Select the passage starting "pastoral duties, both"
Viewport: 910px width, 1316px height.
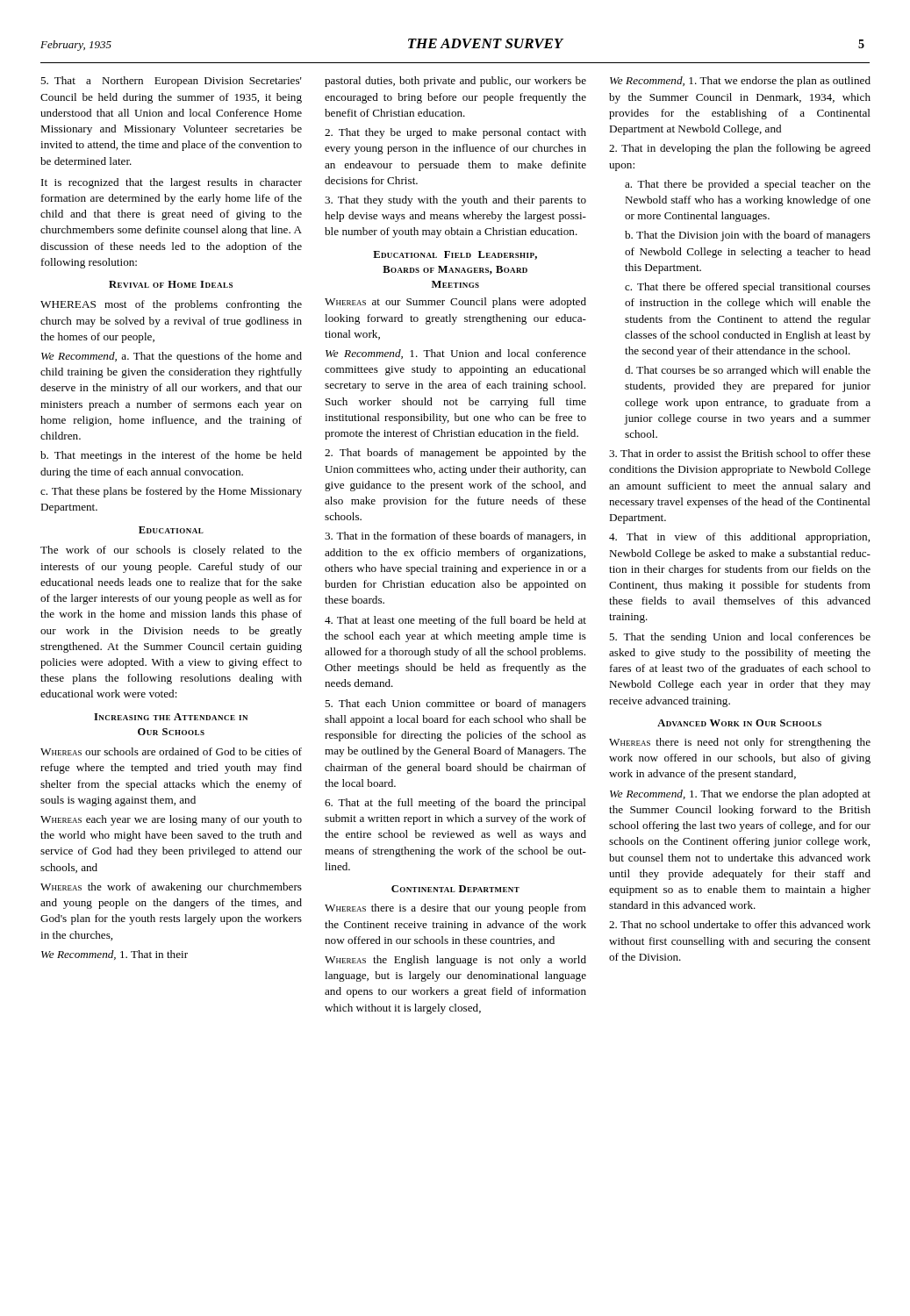(x=455, y=157)
